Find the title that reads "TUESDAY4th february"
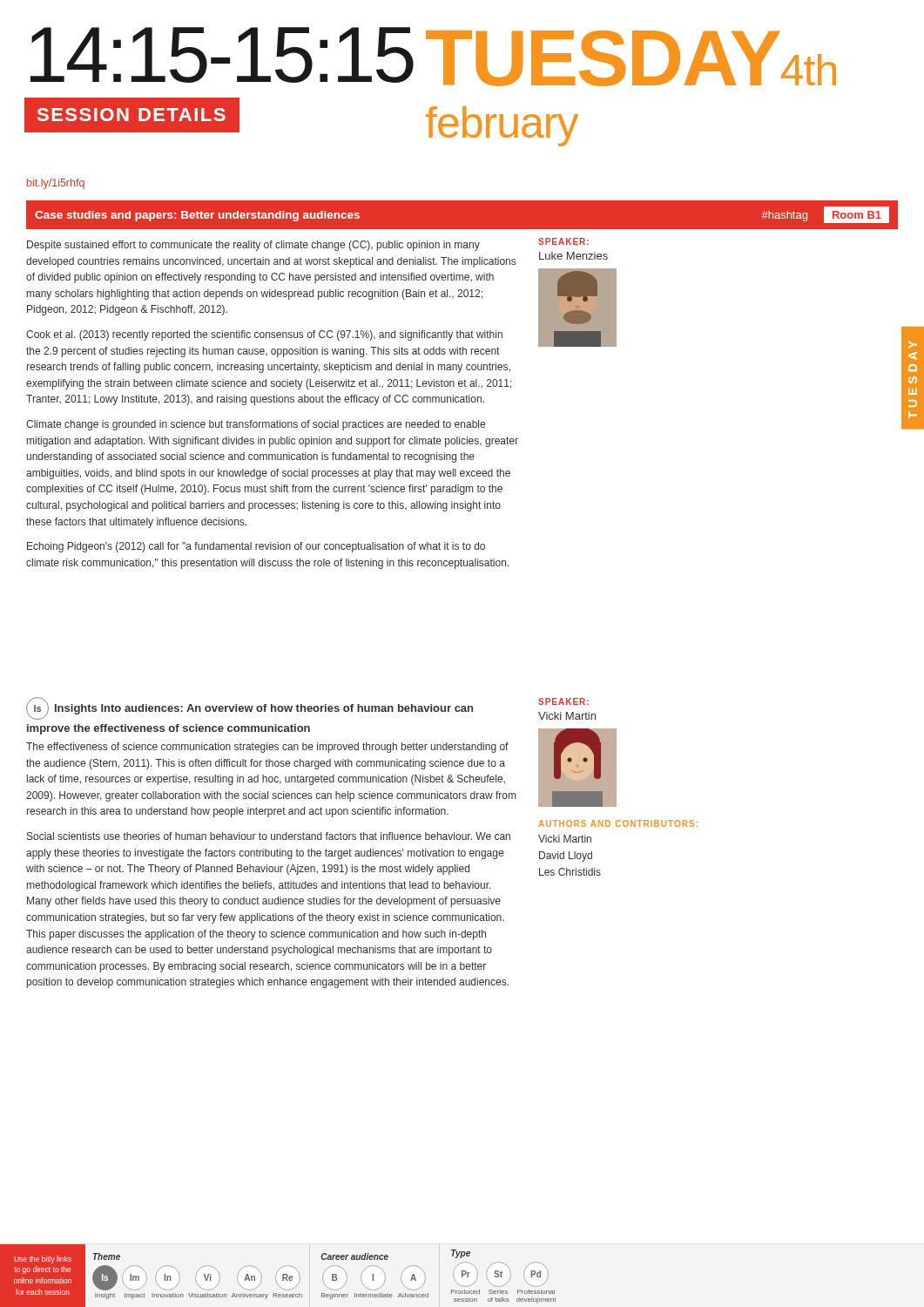 (x=632, y=83)
